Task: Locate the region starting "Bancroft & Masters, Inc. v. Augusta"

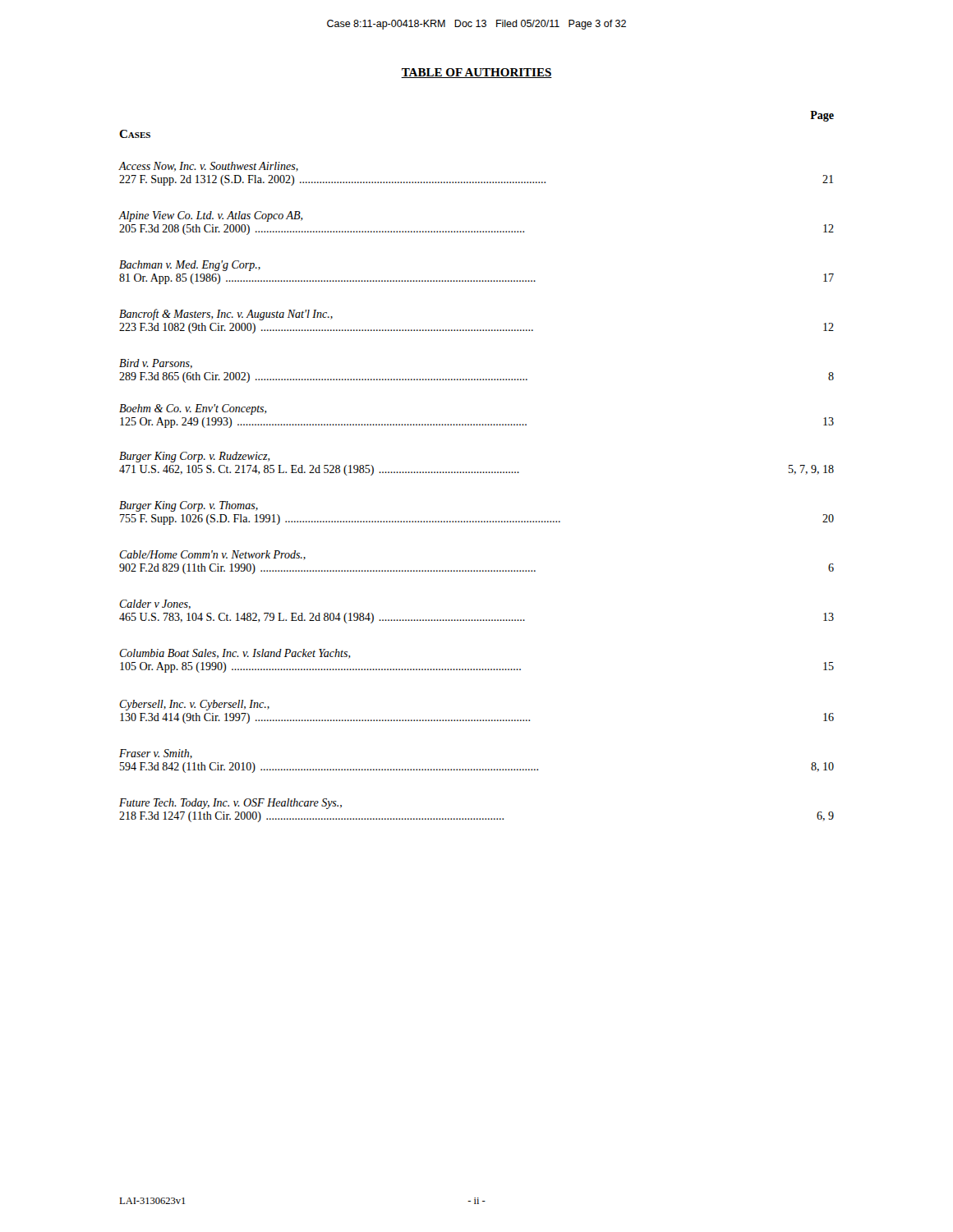Action: (476, 321)
